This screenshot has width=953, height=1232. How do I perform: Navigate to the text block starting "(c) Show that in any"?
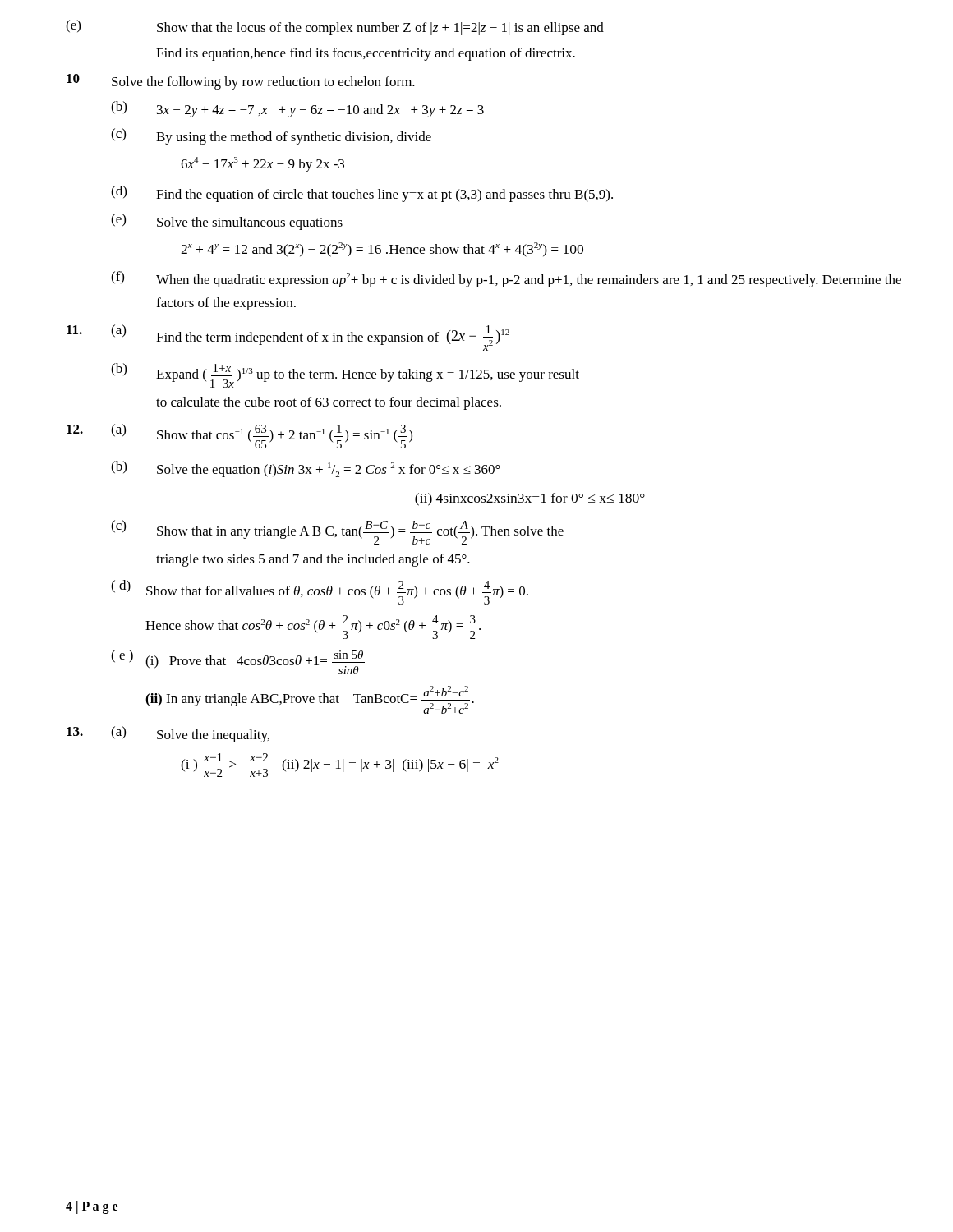pos(507,544)
